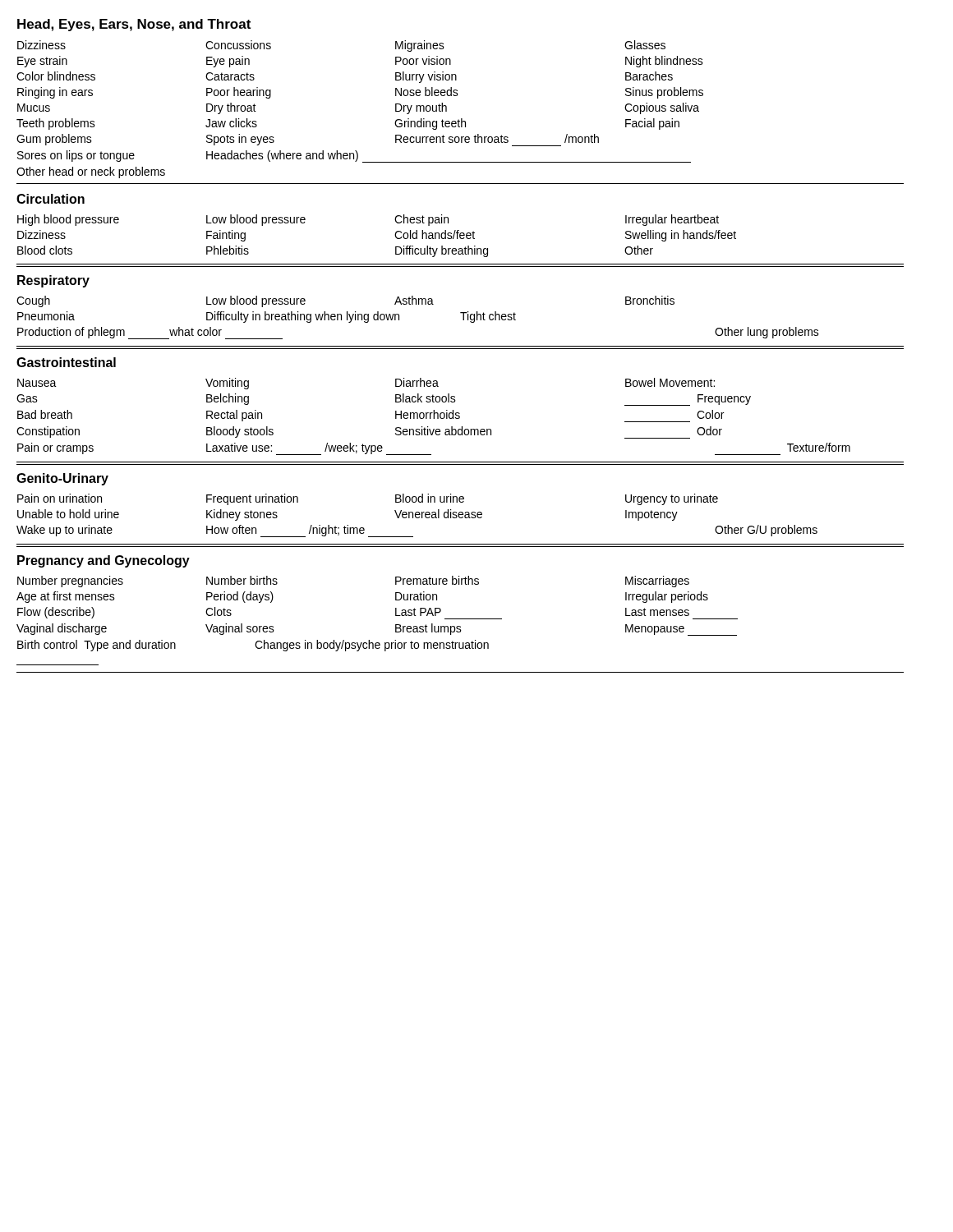Select the block starting "Nausea Vomiting Diarrhea Bowel Movement:"
Screen dimensions: 1232x953
(x=415, y=383)
